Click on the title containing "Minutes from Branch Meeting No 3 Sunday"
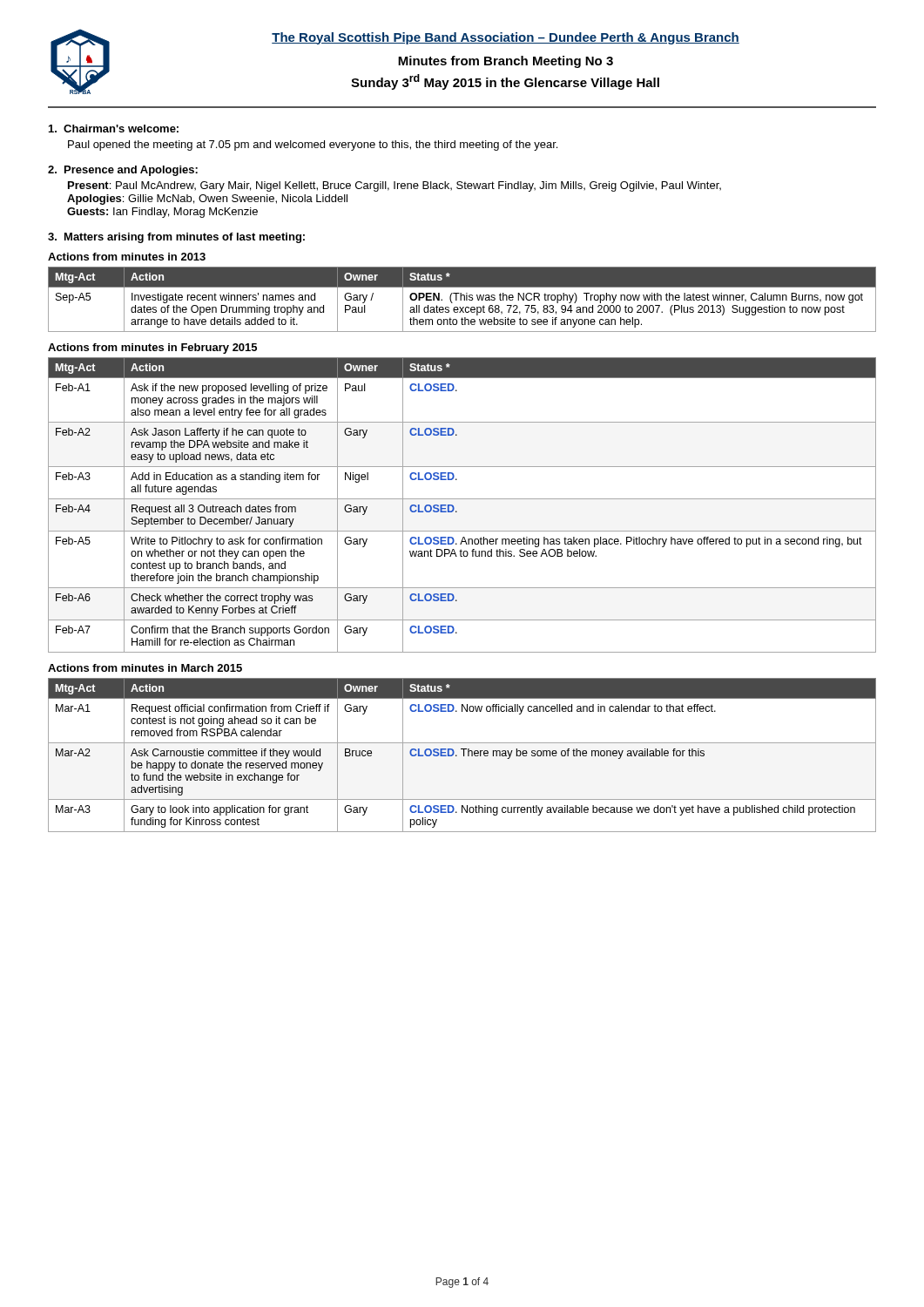This screenshot has width=924, height=1307. tap(506, 71)
